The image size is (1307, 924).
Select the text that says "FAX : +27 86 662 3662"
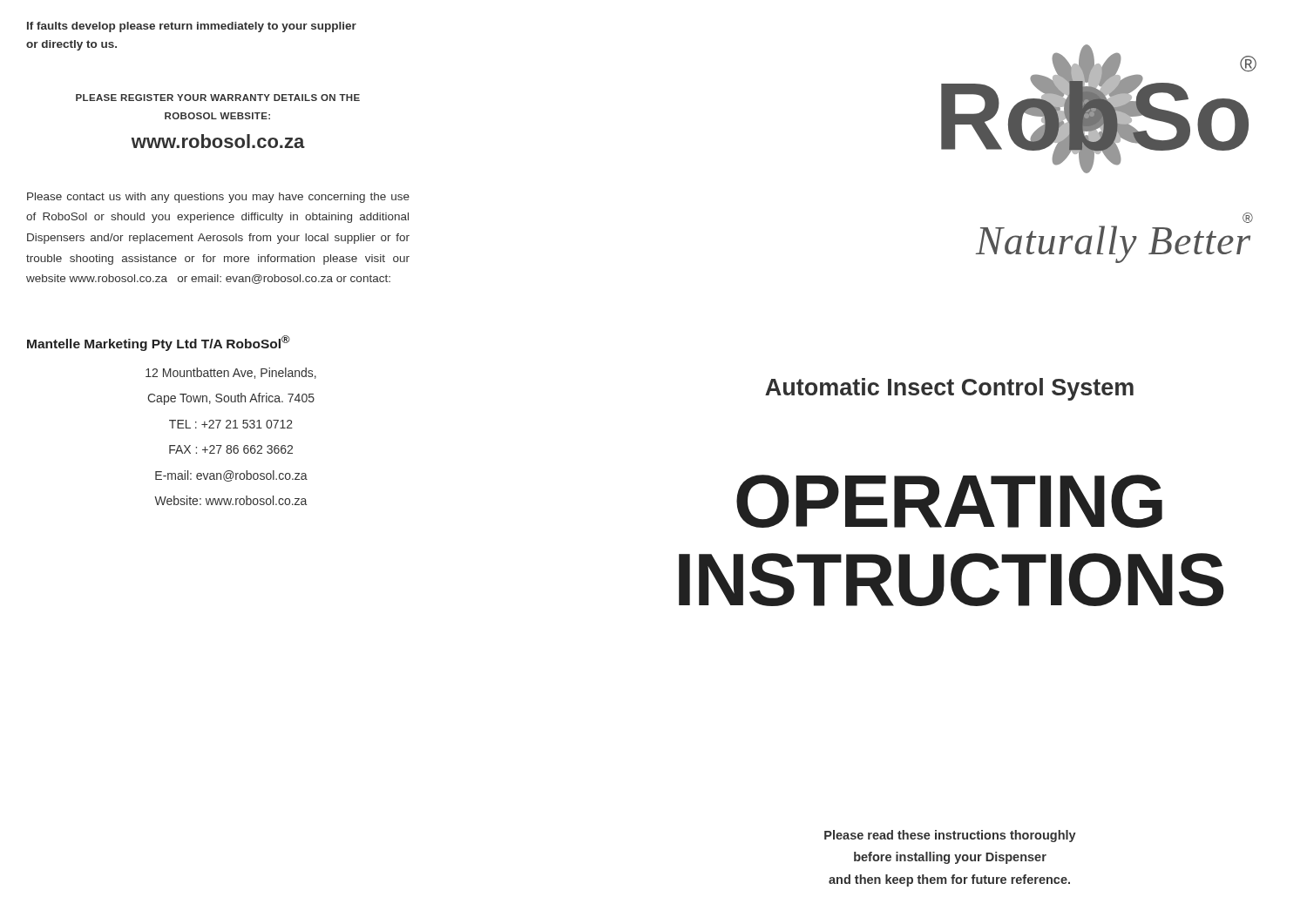point(231,450)
